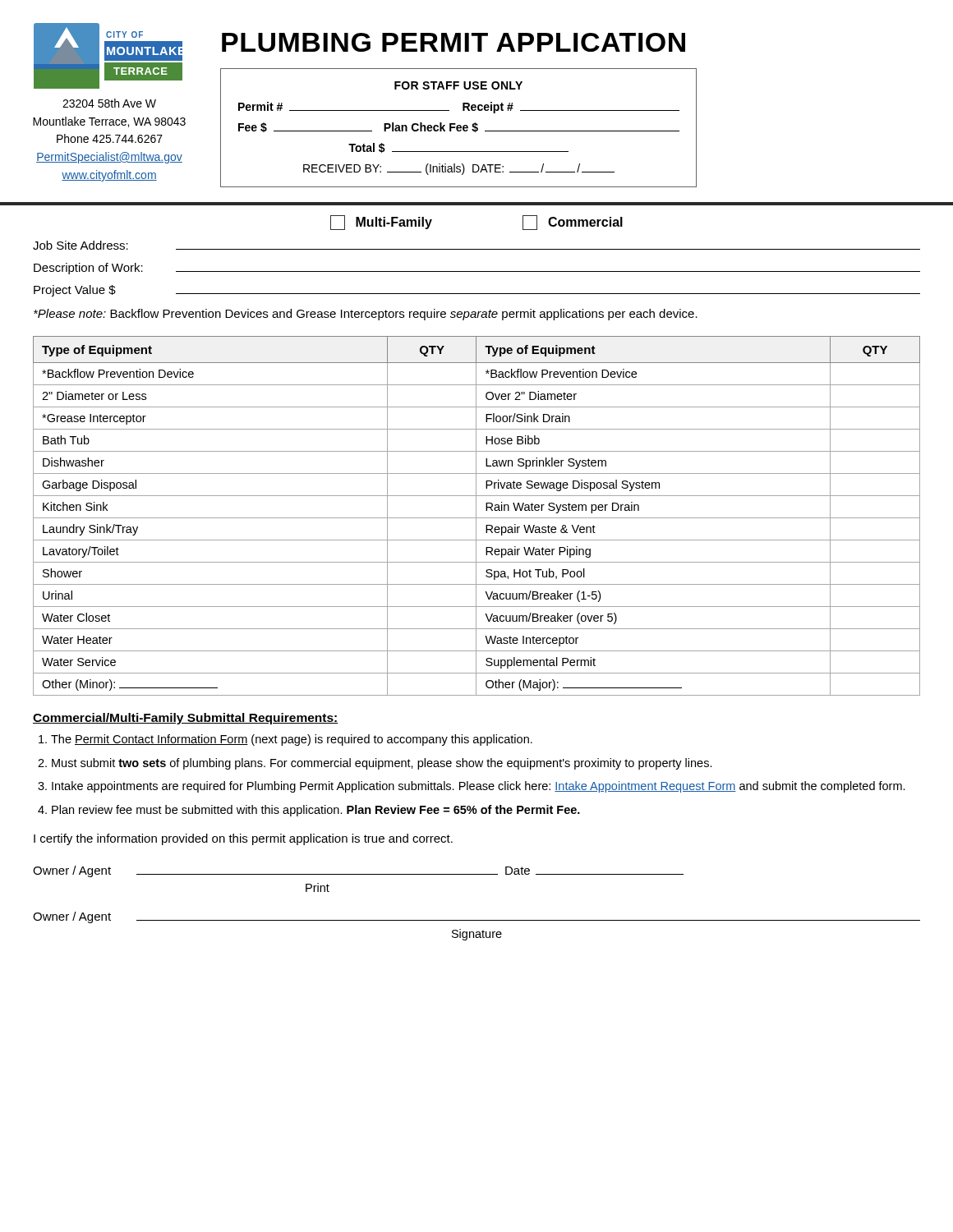Viewport: 953px width, 1232px height.
Task: Select the region starting "I certify the information"
Action: click(243, 838)
